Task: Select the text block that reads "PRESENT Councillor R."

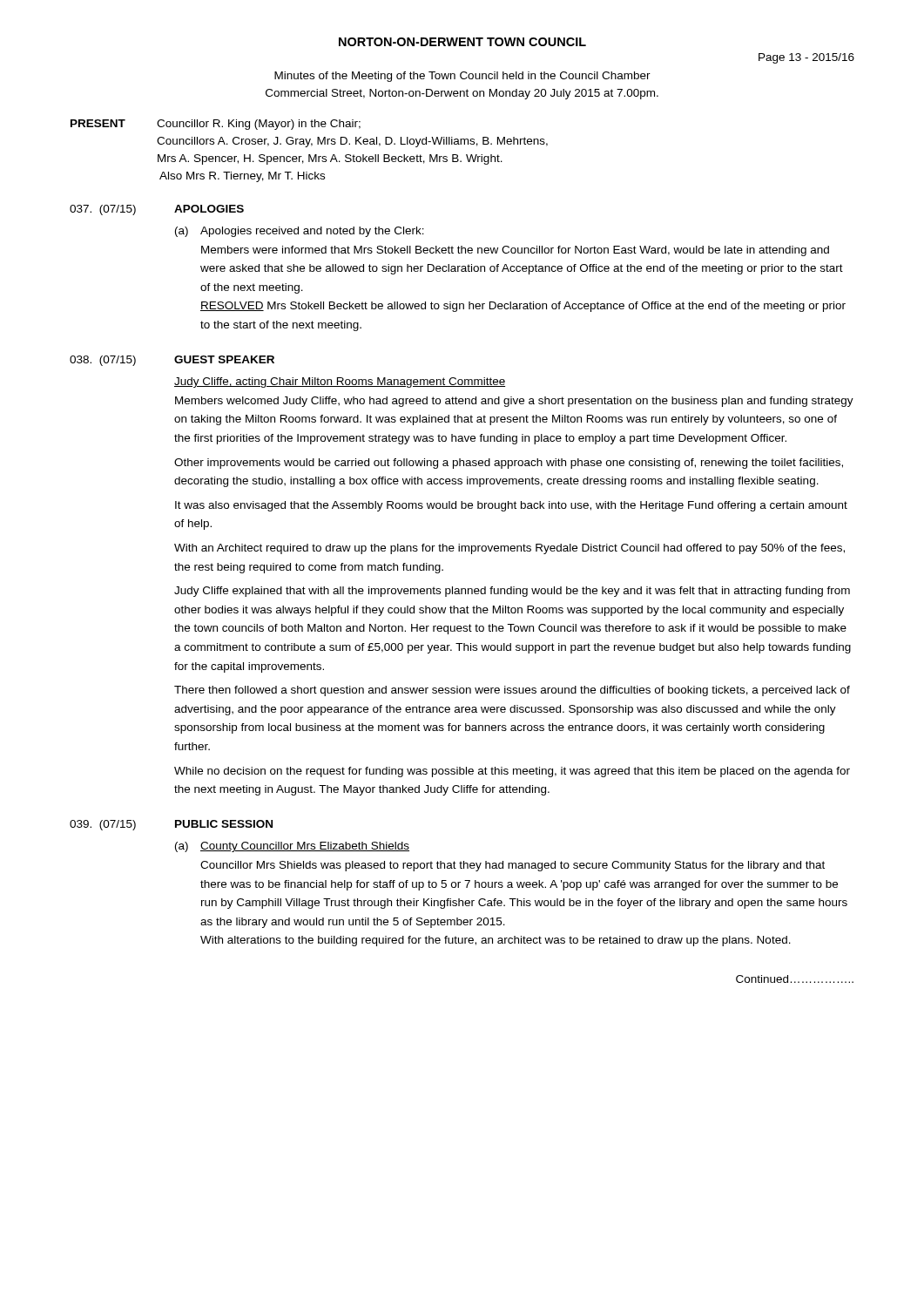Action: coord(462,150)
